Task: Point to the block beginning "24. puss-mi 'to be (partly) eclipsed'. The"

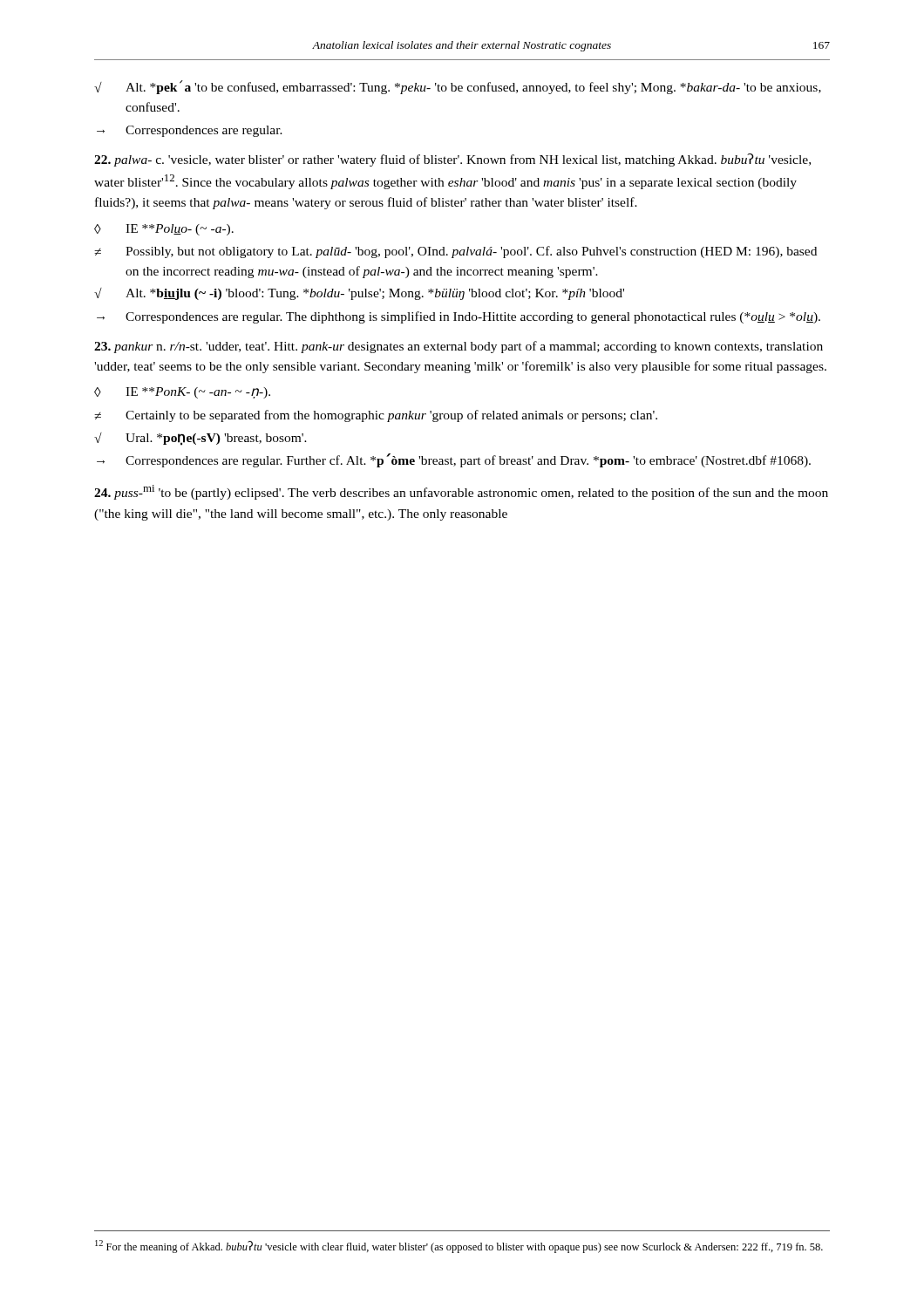Action: click(x=461, y=501)
